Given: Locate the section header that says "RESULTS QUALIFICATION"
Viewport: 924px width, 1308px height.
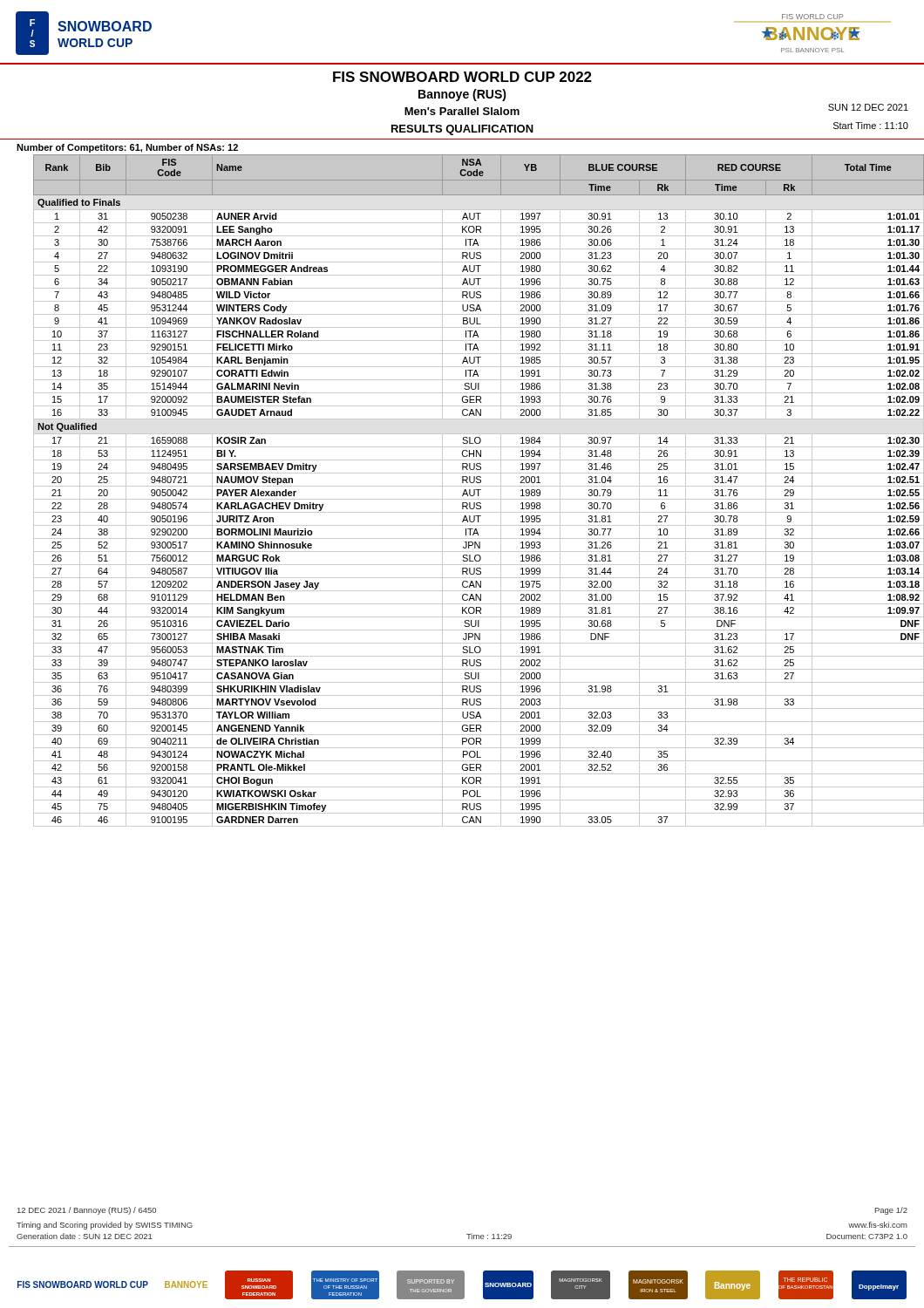Looking at the screenshot, I should 462,129.
